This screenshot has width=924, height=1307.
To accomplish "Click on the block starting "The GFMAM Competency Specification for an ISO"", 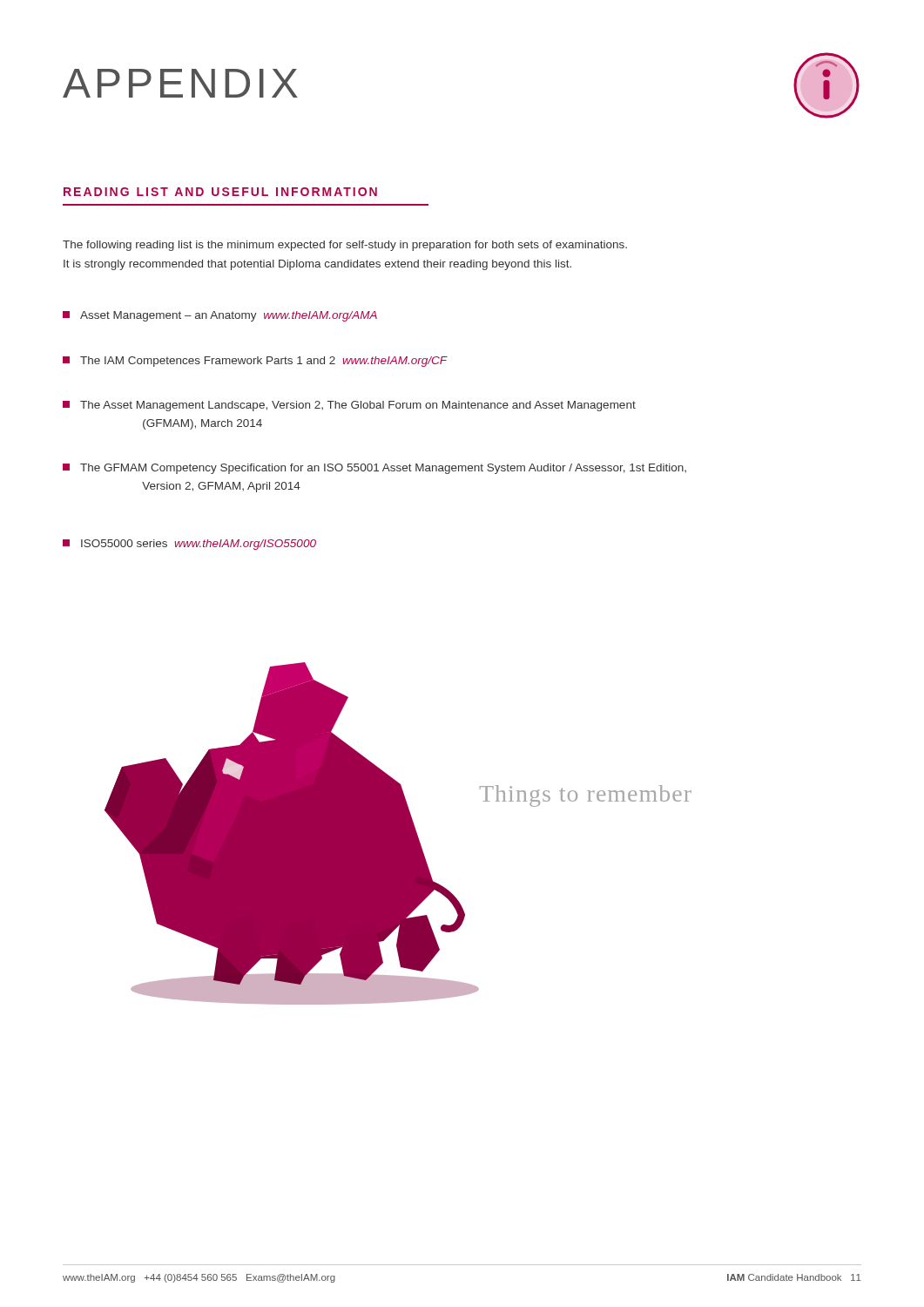I will coord(375,477).
